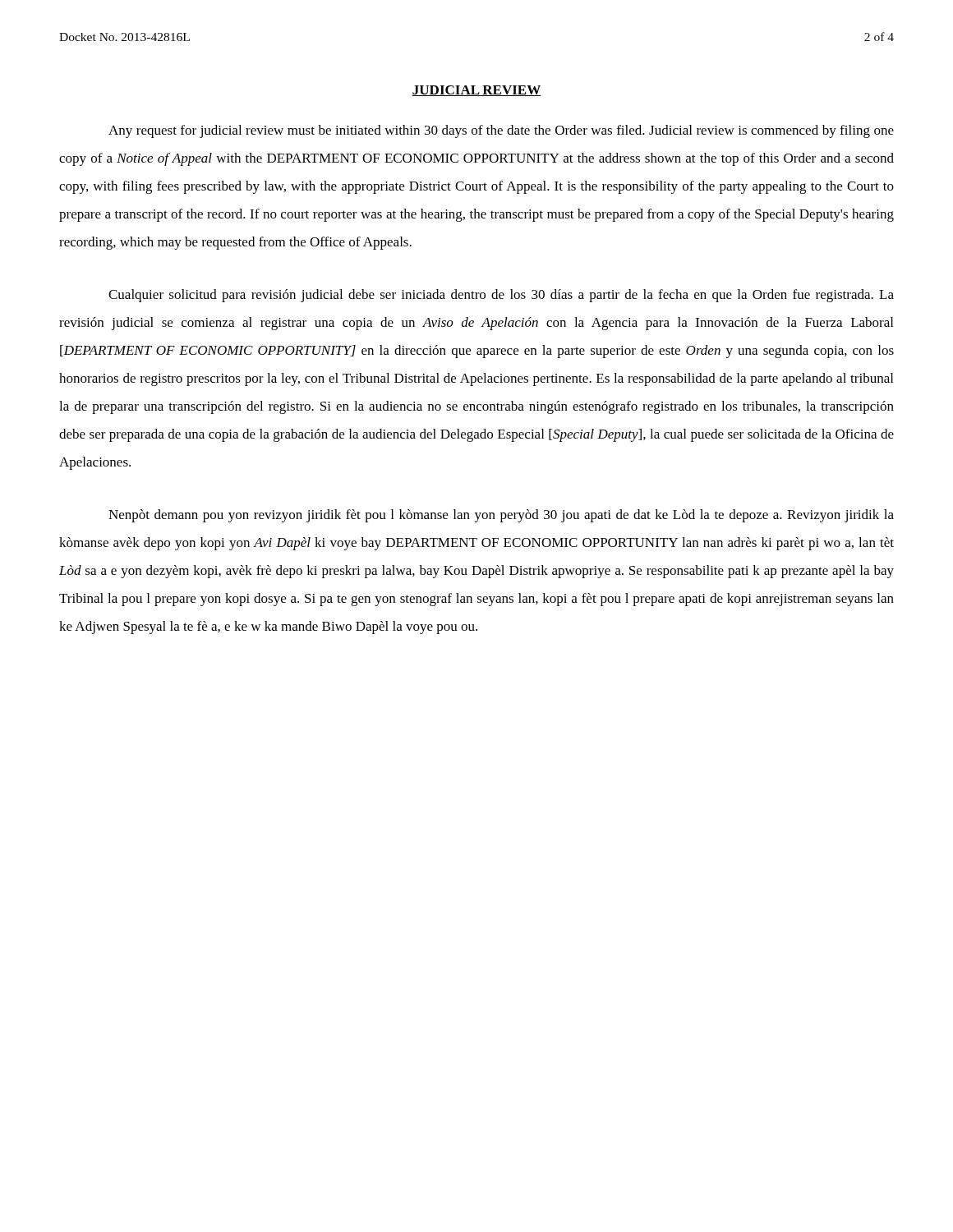The width and height of the screenshot is (953, 1232).
Task: Find the text block with the text "Any request for"
Action: (476, 186)
